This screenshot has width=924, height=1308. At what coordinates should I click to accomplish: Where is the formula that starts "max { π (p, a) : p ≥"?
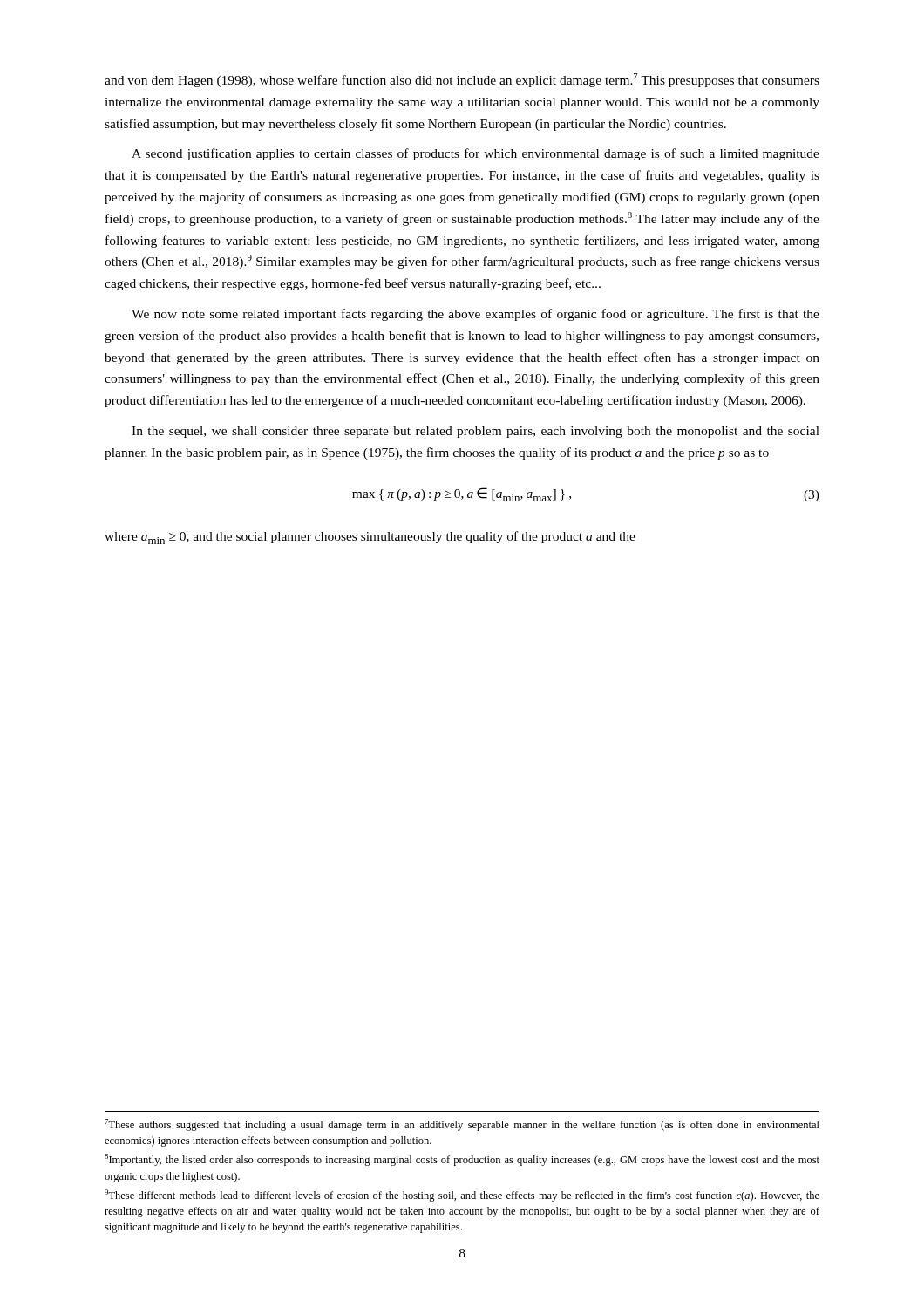click(462, 495)
